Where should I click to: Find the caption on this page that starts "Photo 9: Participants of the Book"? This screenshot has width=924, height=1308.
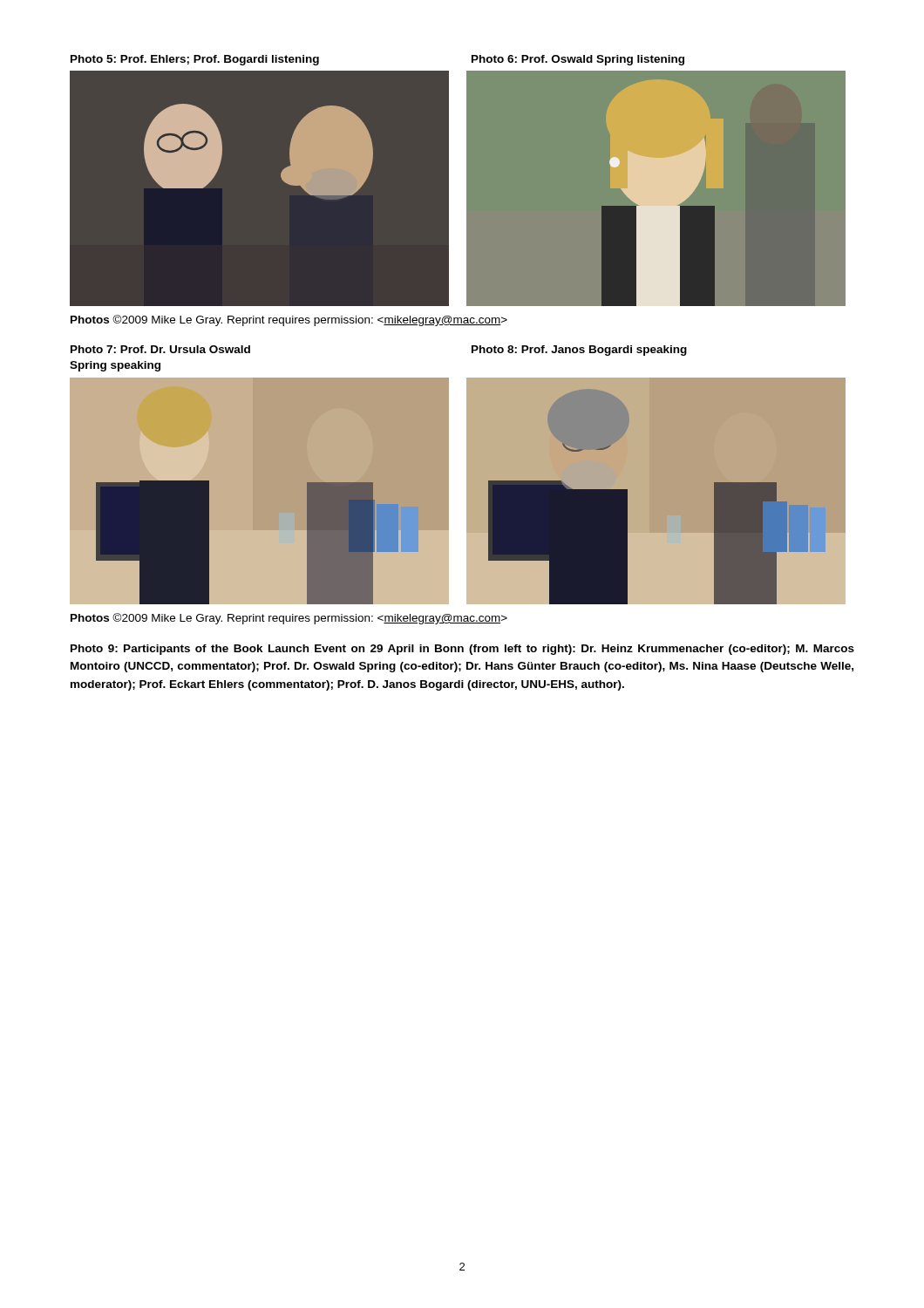[x=462, y=666]
